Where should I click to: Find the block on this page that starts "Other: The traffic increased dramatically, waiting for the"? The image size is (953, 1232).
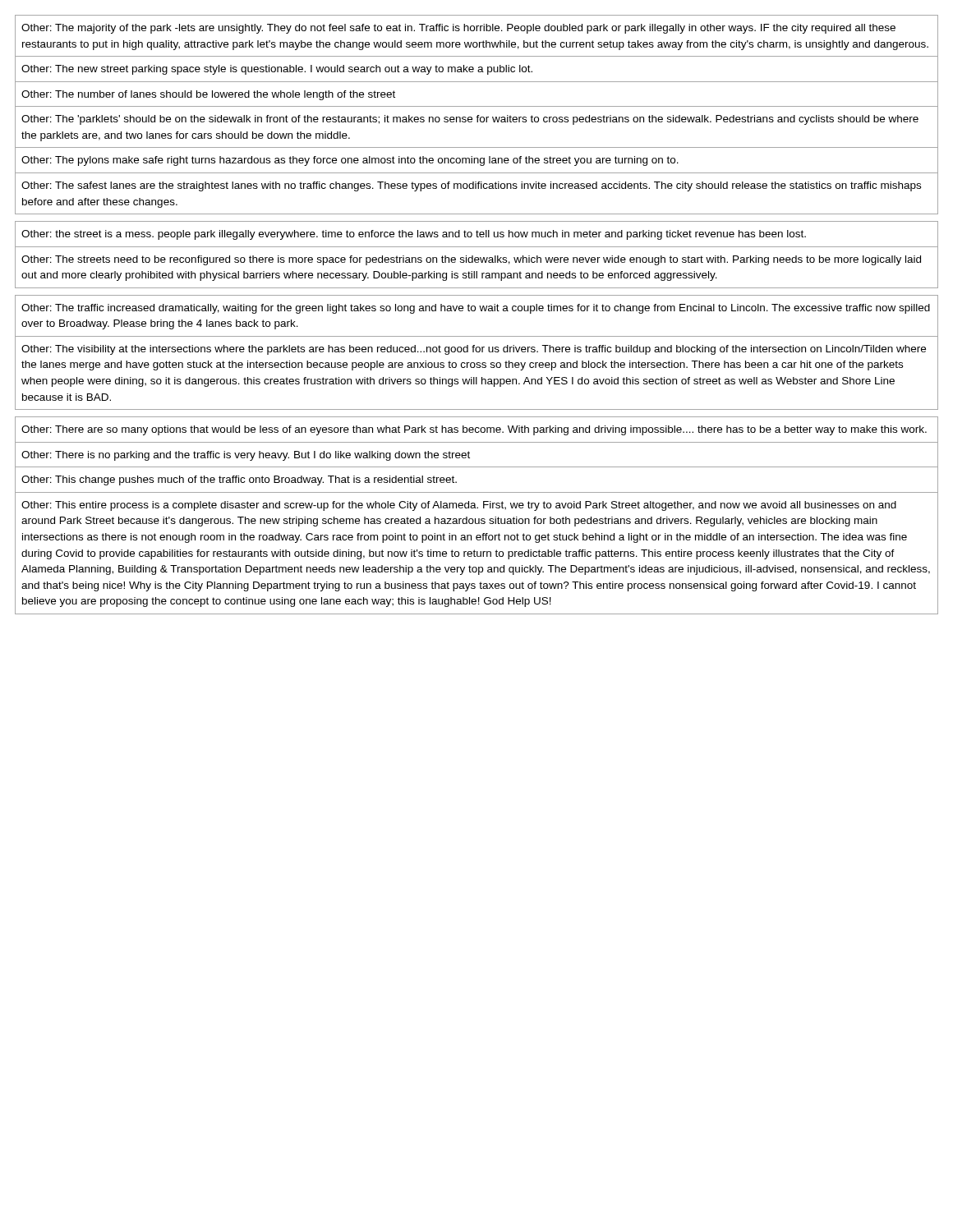[x=476, y=315]
